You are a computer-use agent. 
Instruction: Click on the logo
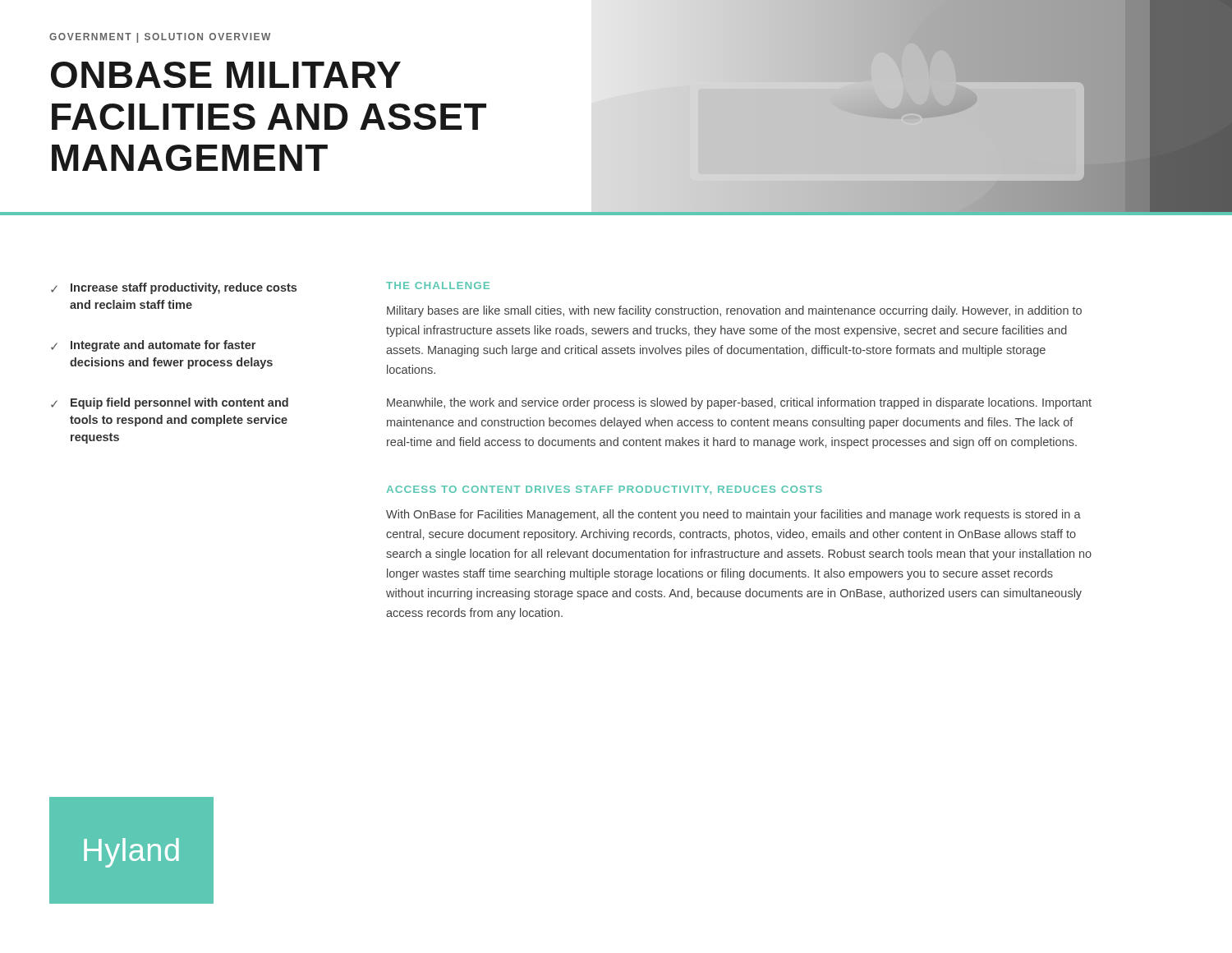click(x=131, y=850)
